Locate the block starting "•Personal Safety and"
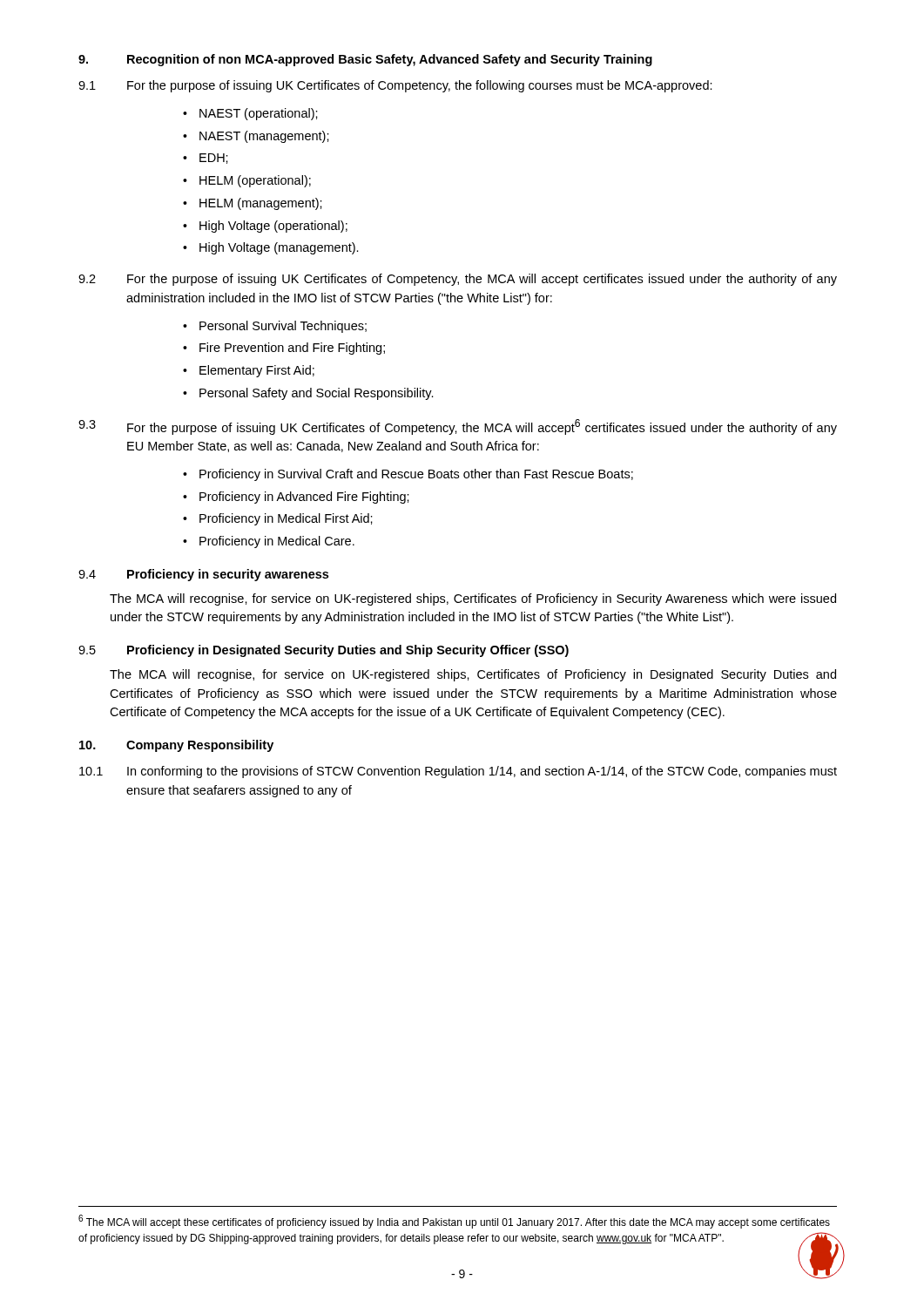924x1307 pixels. point(309,393)
